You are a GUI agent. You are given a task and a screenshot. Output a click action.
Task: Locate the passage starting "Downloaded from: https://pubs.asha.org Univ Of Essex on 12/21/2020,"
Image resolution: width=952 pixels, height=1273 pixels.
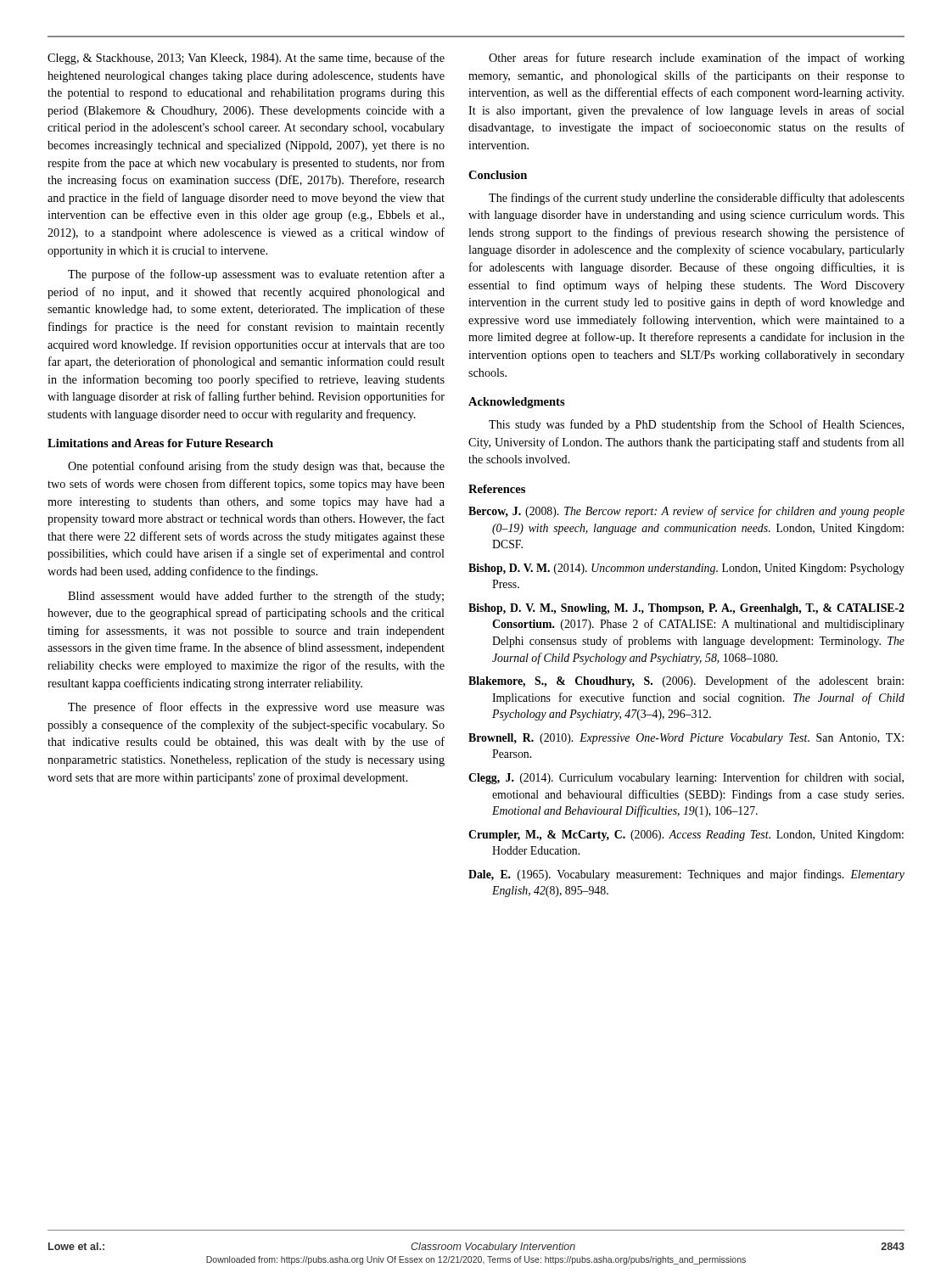click(x=476, y=1259)
